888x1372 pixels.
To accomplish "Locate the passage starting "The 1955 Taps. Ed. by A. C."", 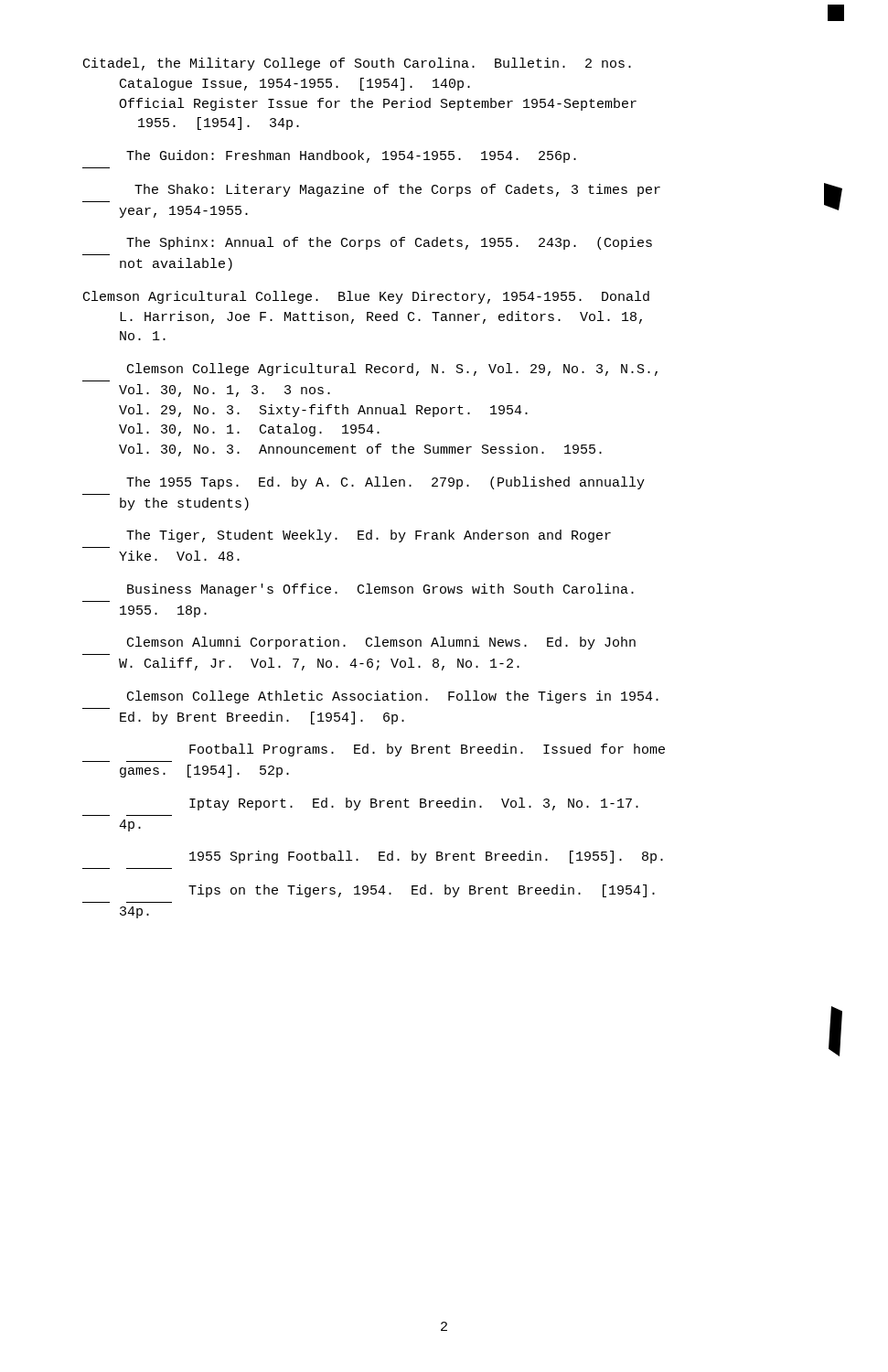I will tap(364, 494).
